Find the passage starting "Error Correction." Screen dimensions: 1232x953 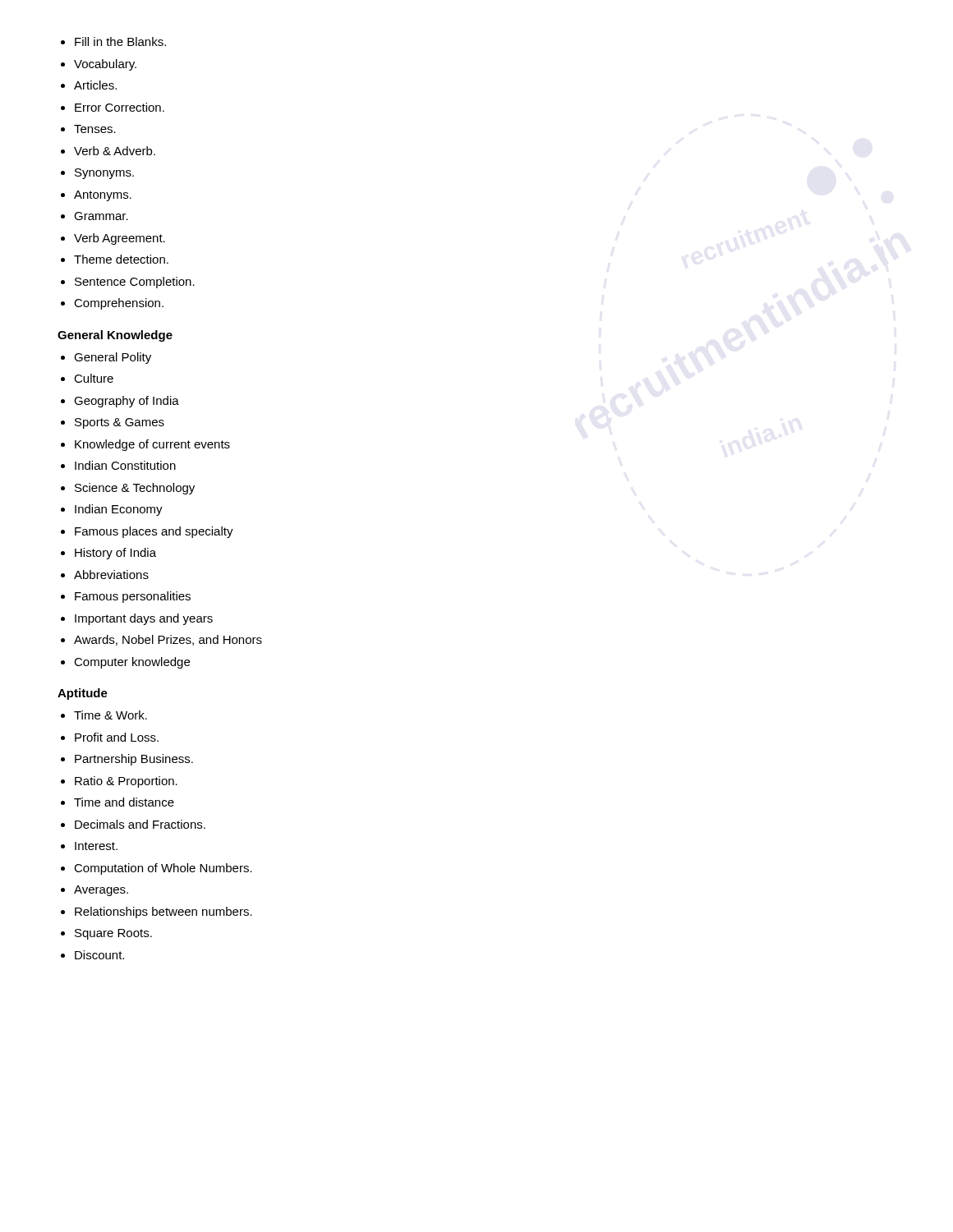[x=120, y=107]
